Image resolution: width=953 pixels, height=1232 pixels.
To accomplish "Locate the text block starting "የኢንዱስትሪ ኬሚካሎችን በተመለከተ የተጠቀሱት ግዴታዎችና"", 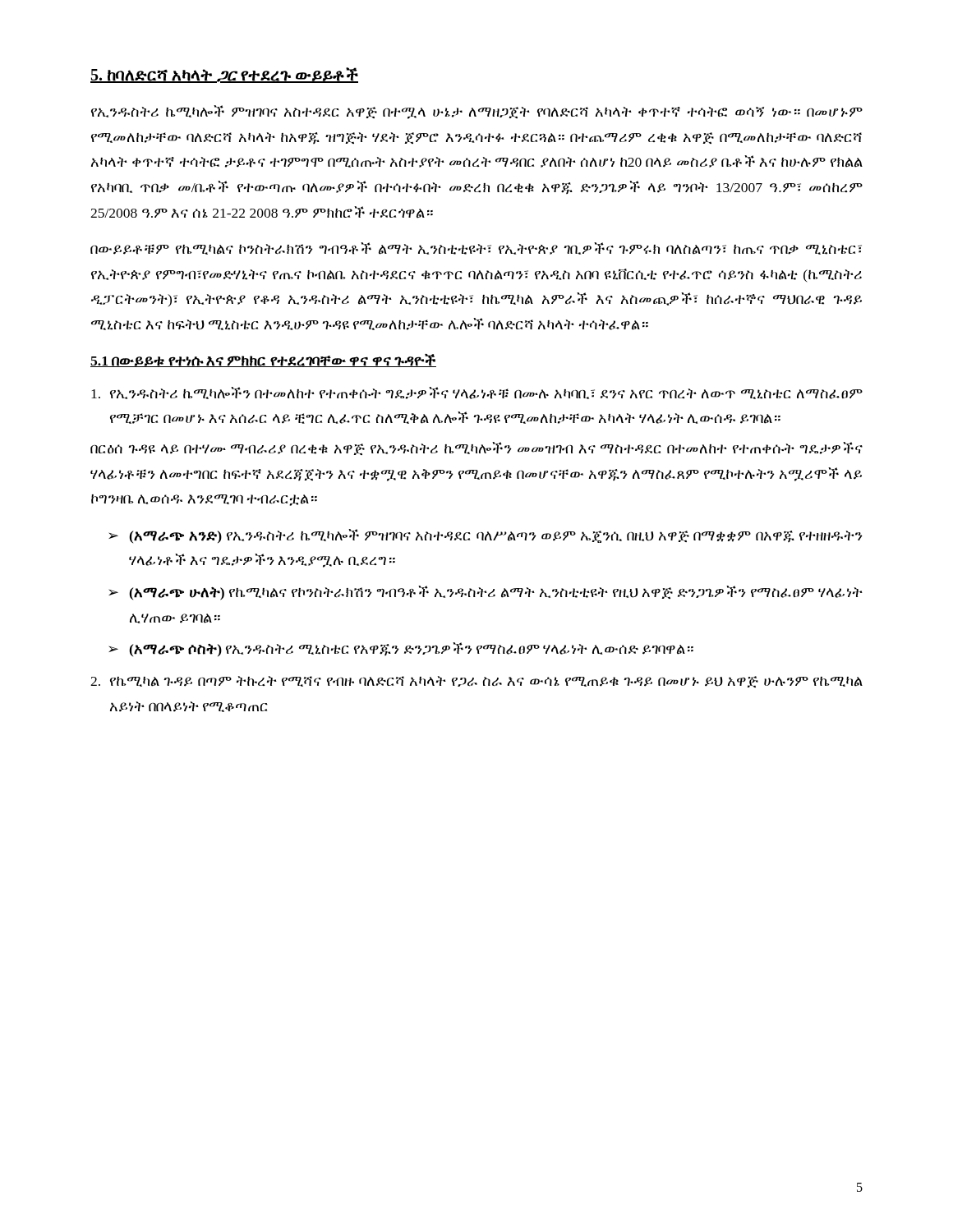I will point(476,406).
